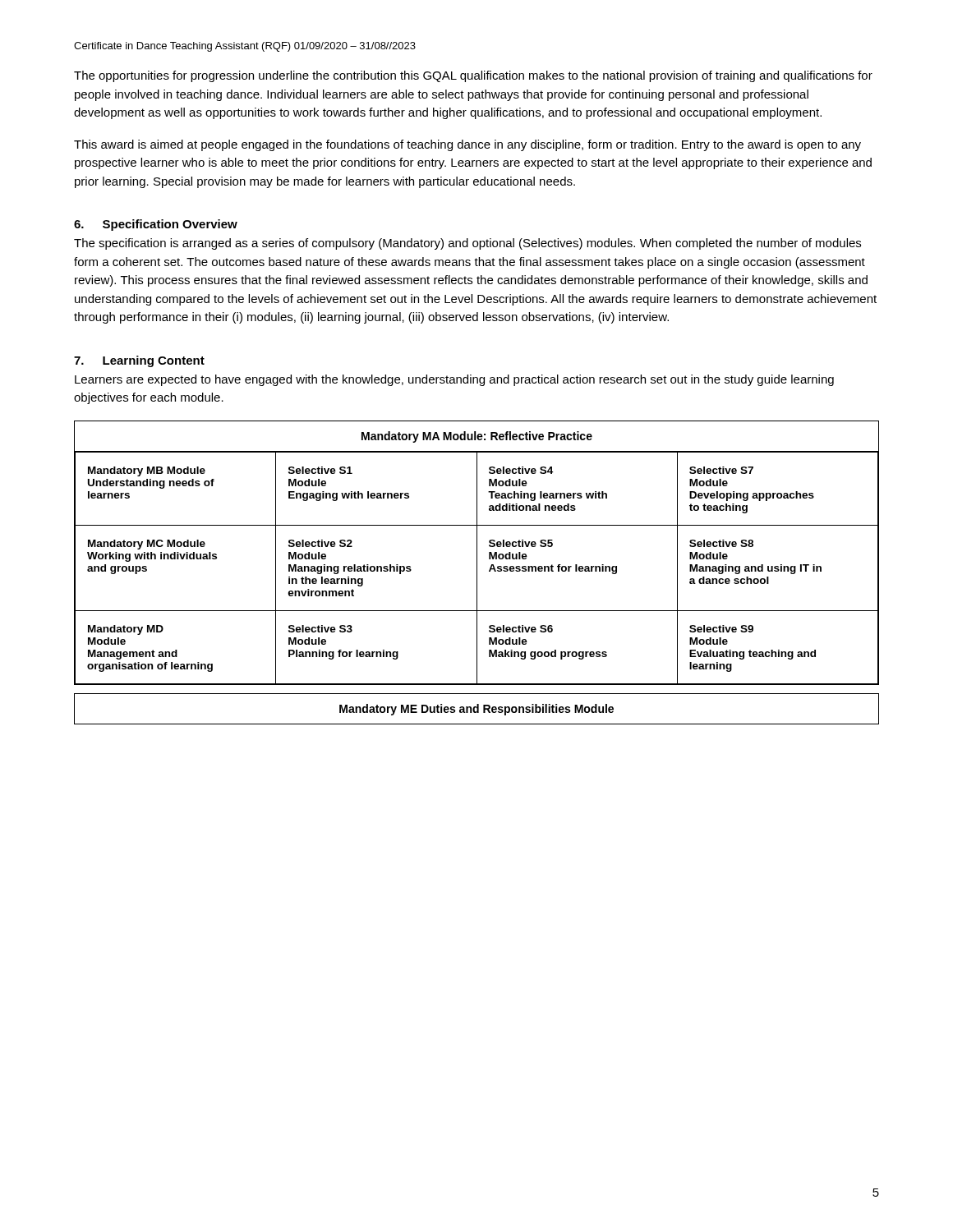The height and width of the screenshot is (1232, 953).
Task: Find the passage starting "The specification is arranged as a series"
Action: (x=475, y=280)
